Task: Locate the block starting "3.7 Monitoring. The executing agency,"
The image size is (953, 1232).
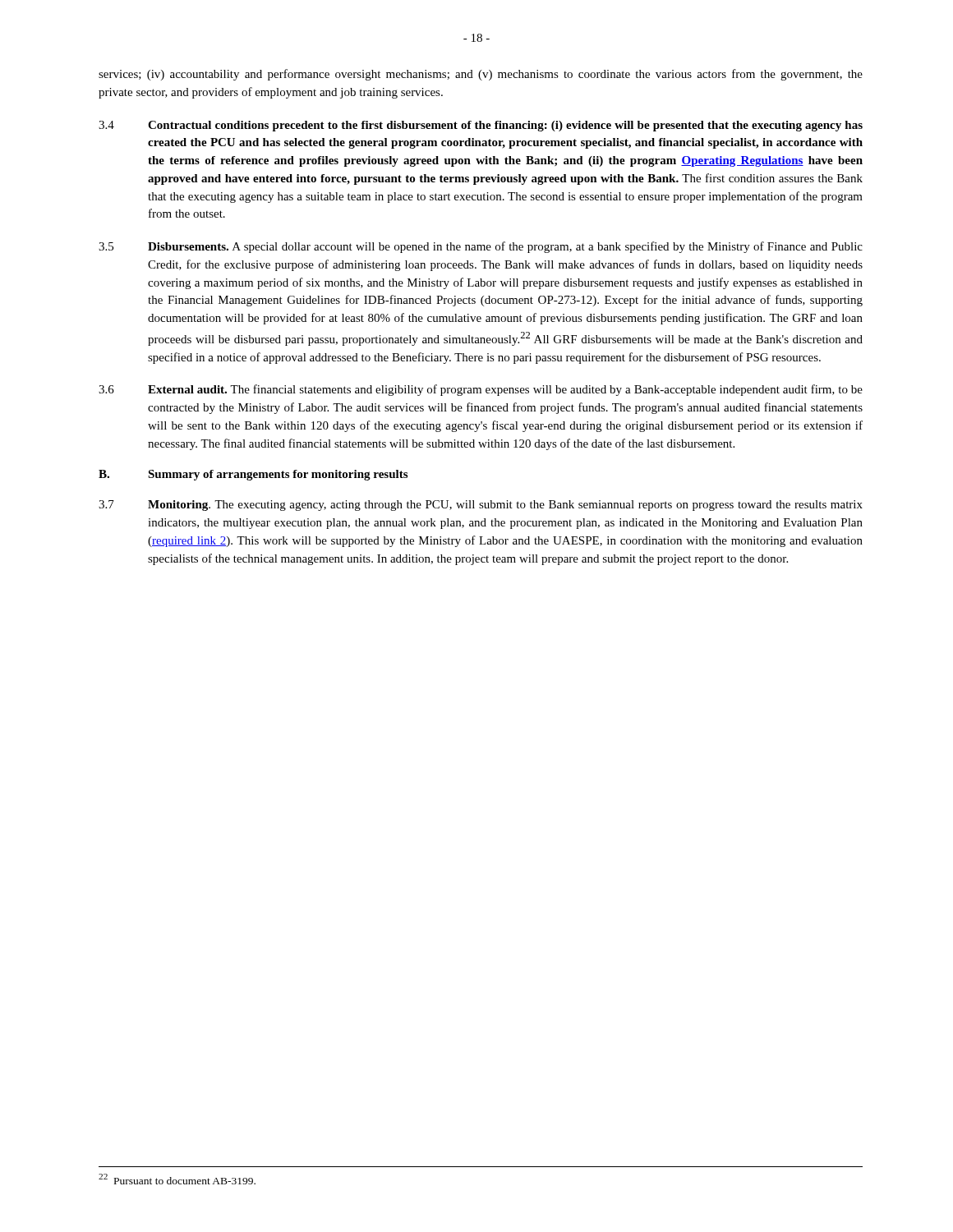Action: tap(481, 532)
